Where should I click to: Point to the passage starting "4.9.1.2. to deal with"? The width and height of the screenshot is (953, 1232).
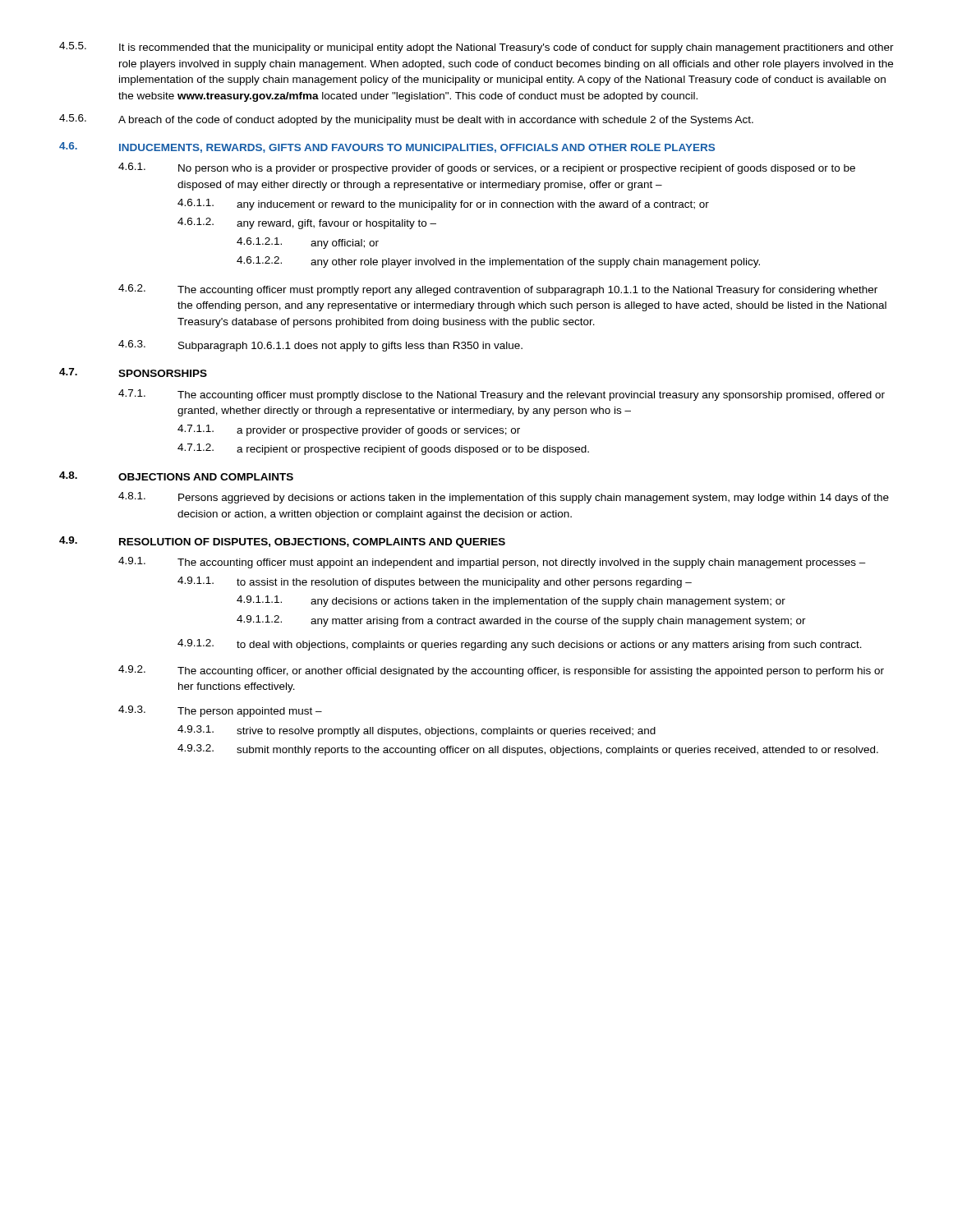coord(536,645)
